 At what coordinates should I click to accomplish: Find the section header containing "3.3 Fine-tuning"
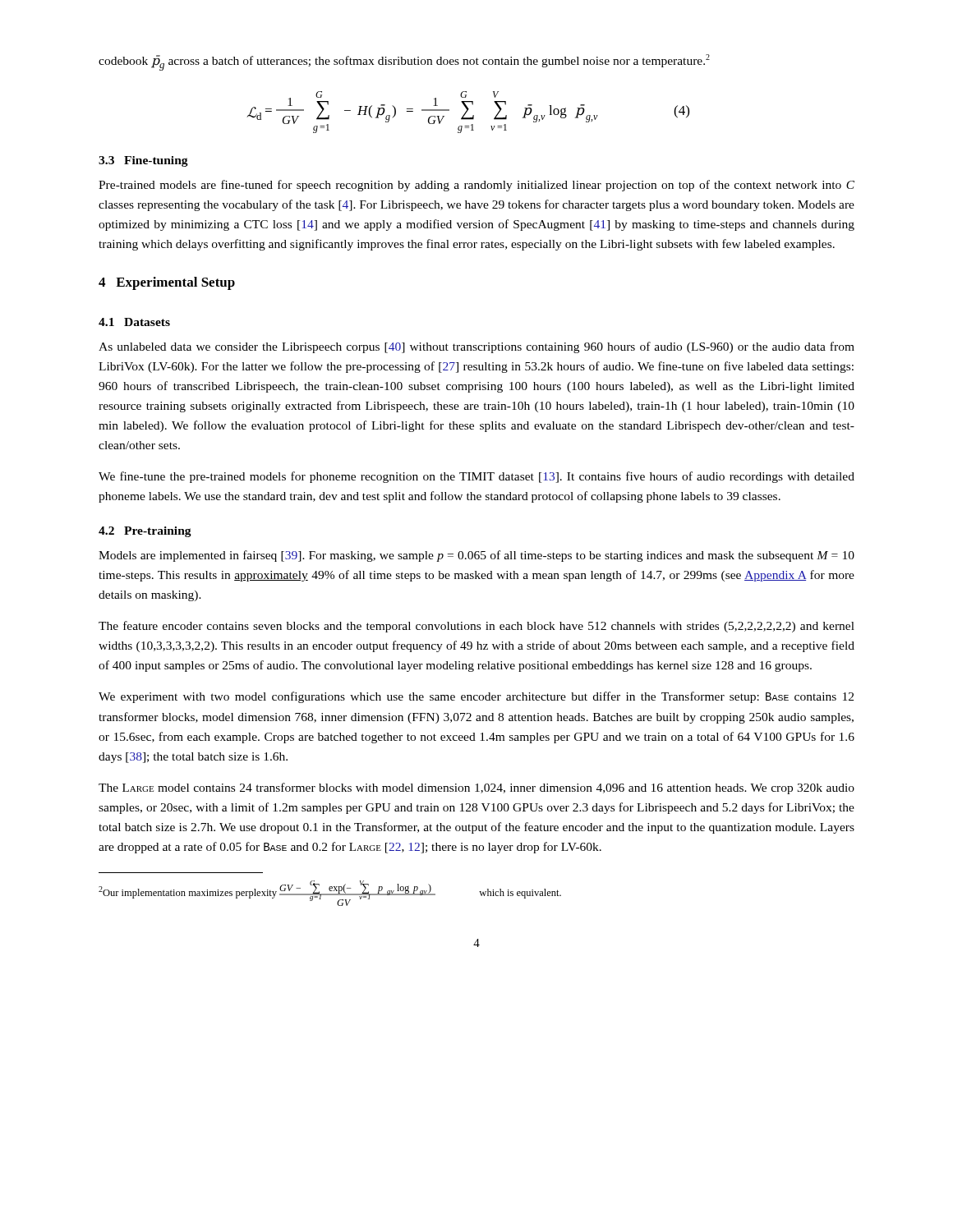[143, 160]
